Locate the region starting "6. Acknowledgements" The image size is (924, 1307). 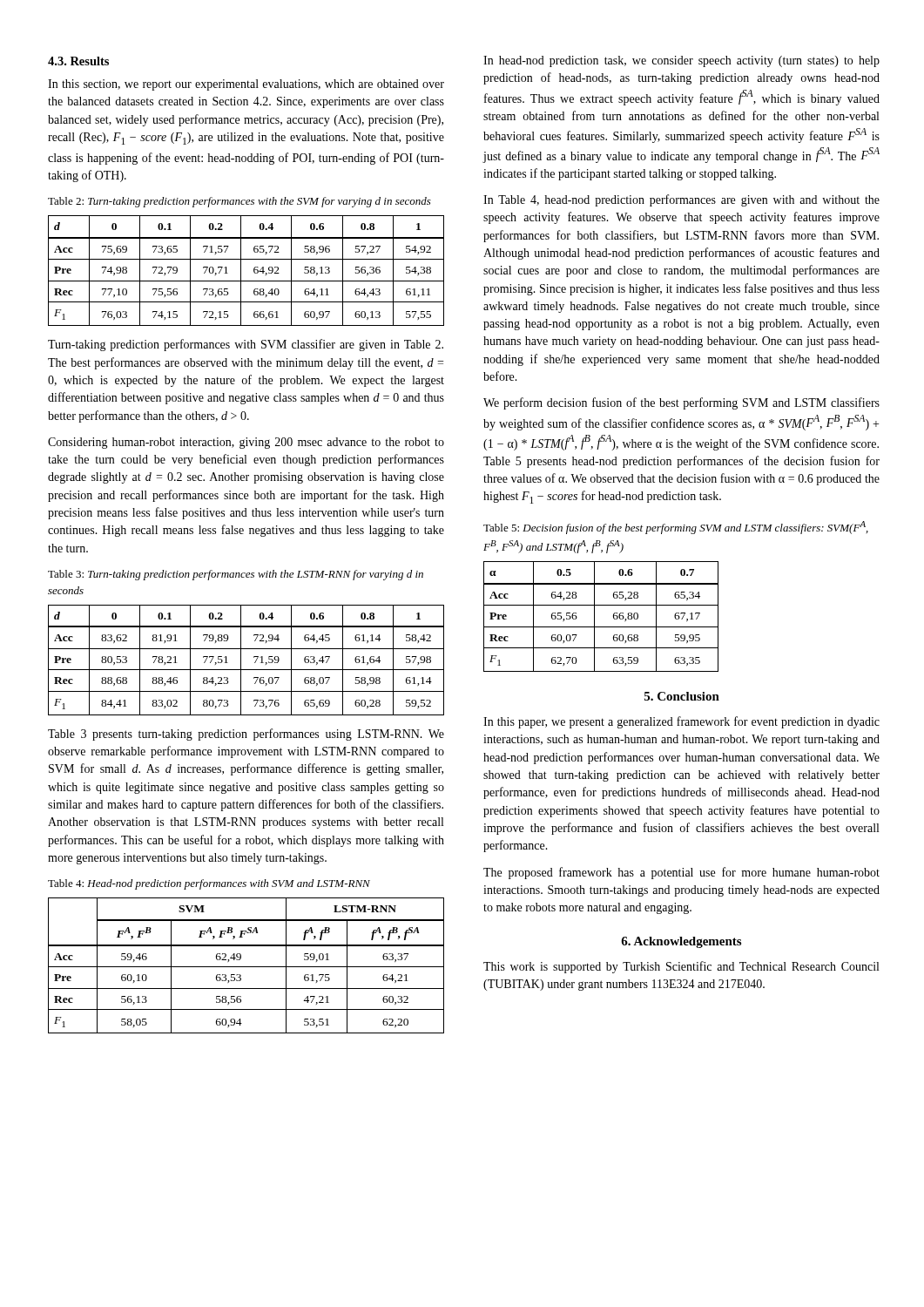681,941
